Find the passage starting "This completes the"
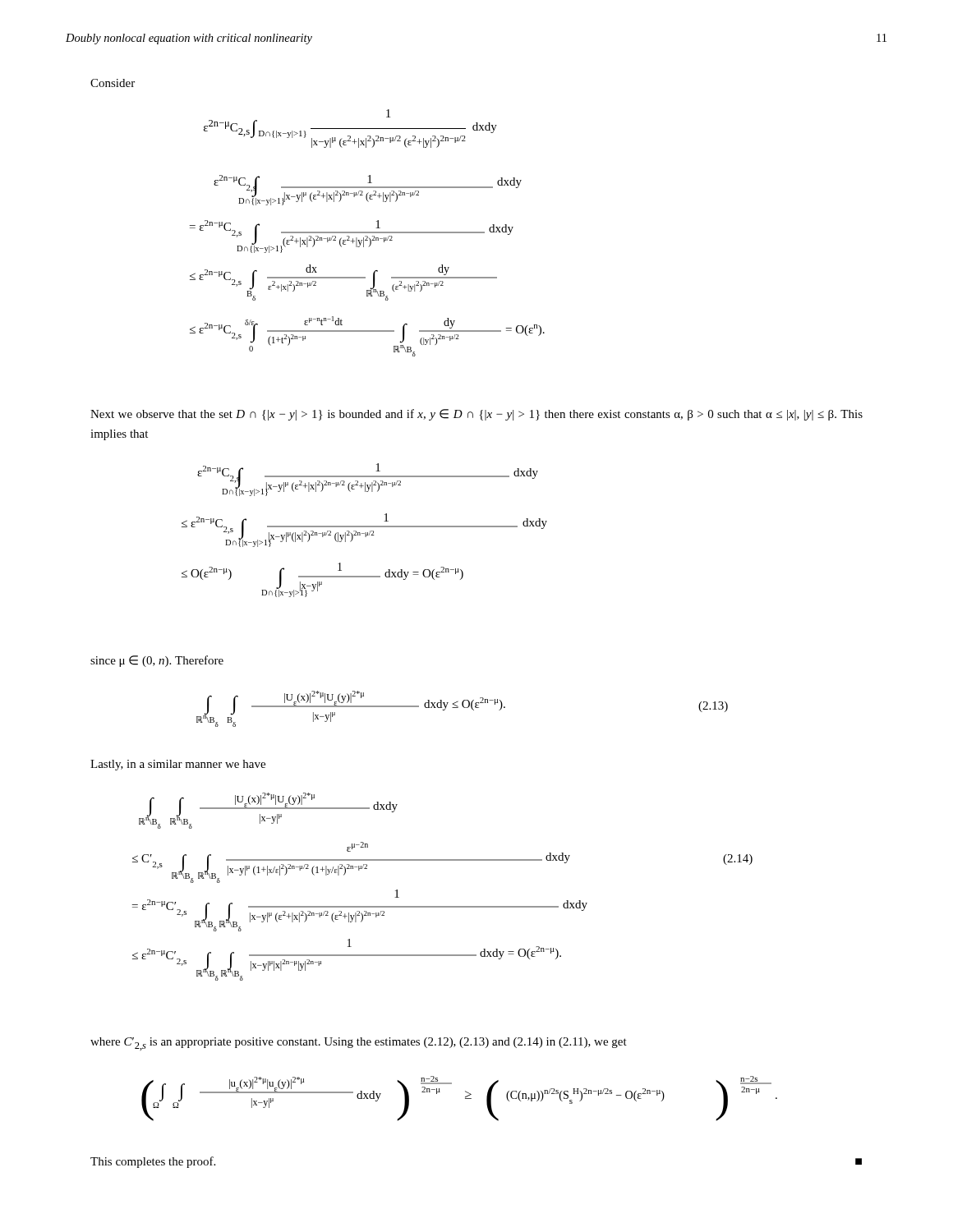The width and height of the screenshot is (953, 1232). point(156,1162)
